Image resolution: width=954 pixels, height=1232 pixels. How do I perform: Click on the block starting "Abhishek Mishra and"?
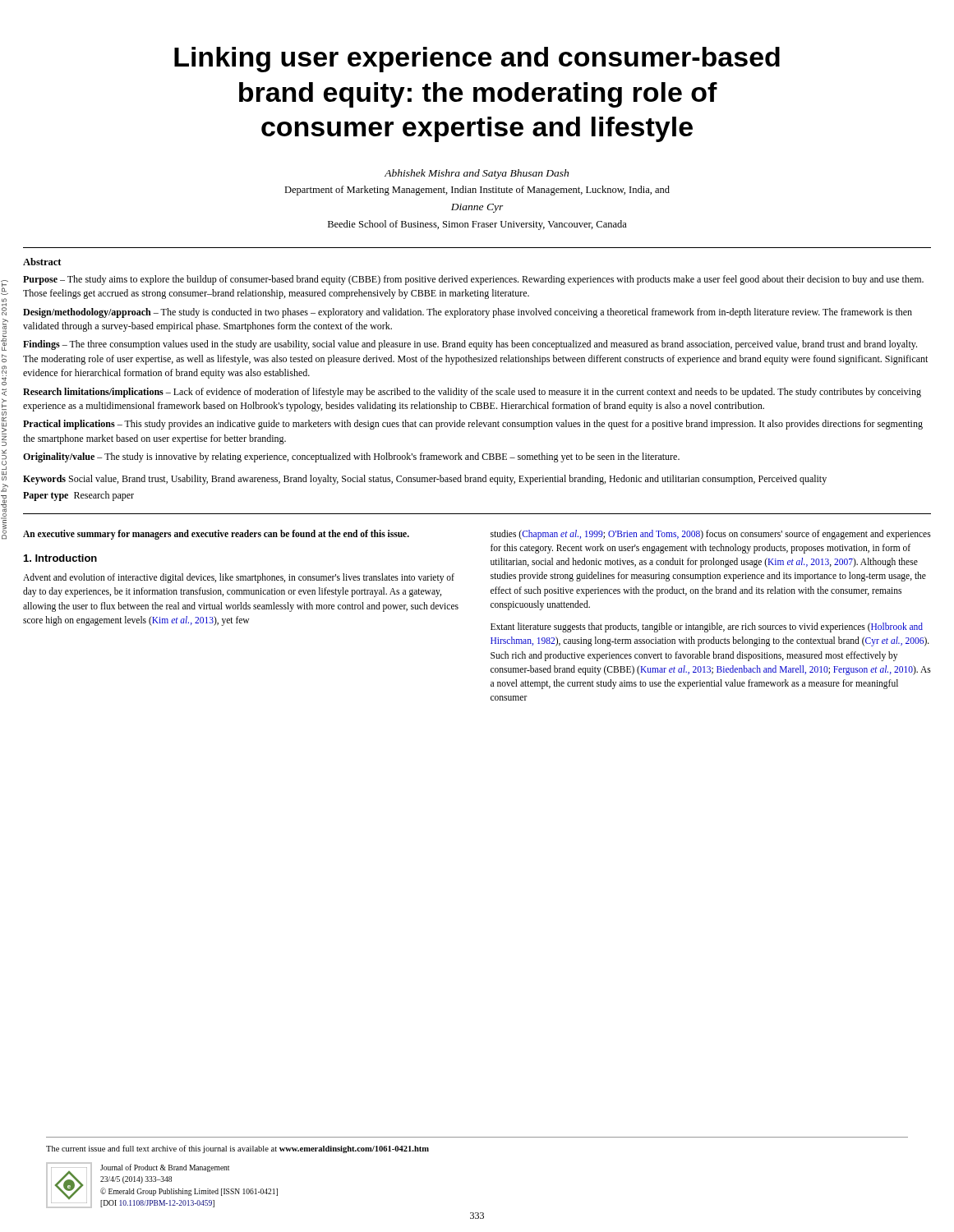[477, 198]
